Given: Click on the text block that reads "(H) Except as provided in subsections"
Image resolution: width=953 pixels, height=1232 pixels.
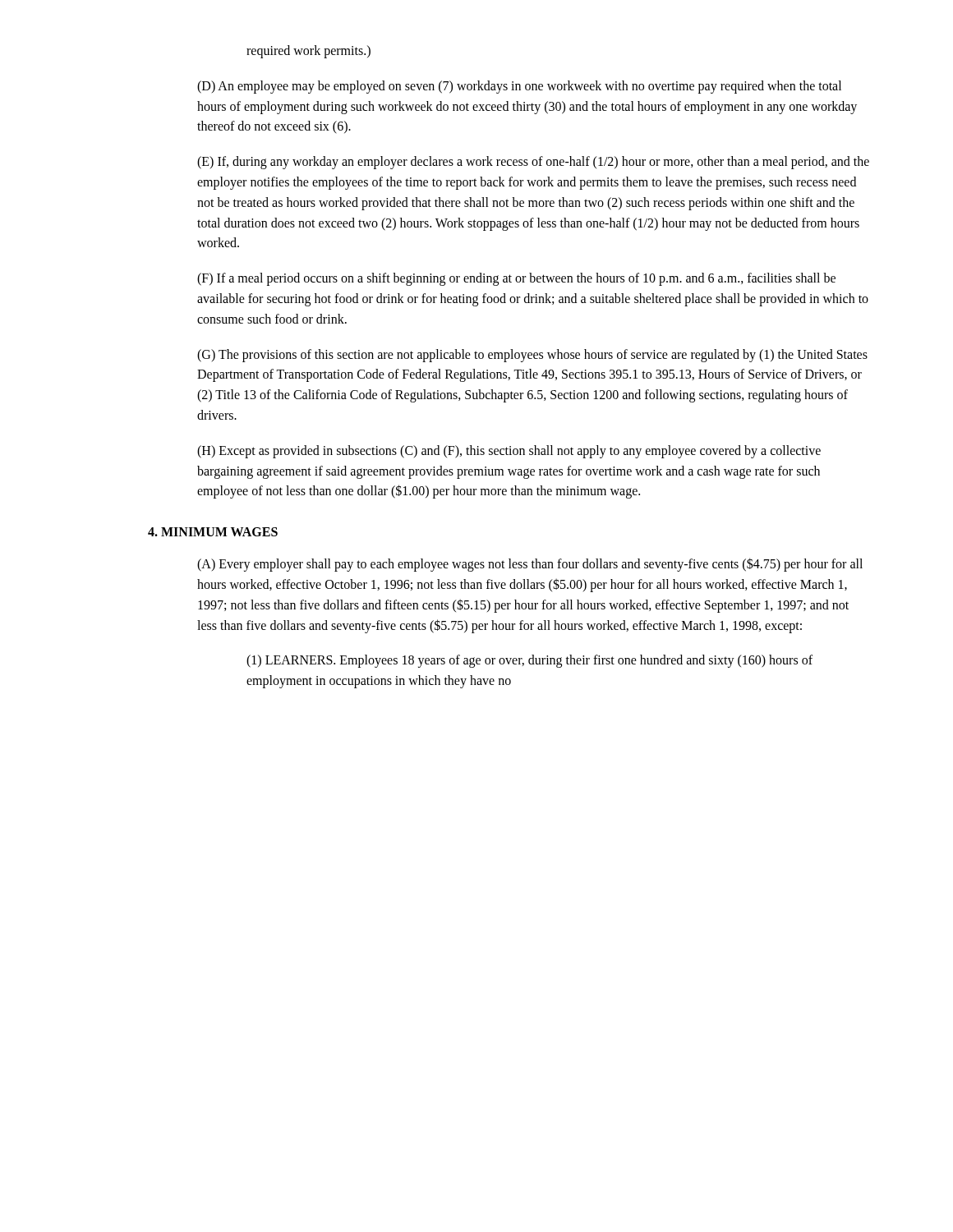Looking at the screenshot, I should (534, 471).
